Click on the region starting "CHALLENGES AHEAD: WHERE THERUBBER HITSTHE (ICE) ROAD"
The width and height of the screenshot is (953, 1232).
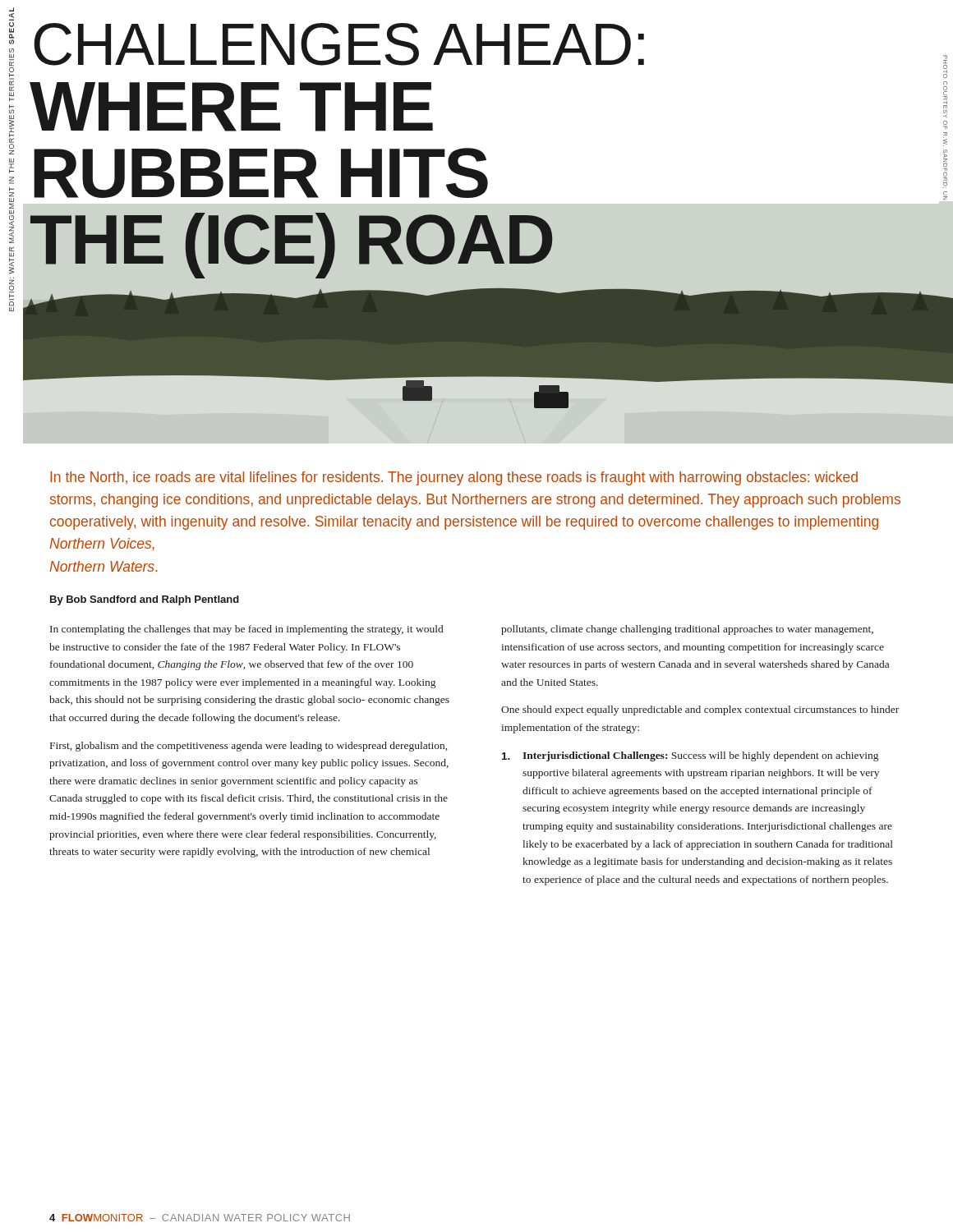(x=339, y=44)
